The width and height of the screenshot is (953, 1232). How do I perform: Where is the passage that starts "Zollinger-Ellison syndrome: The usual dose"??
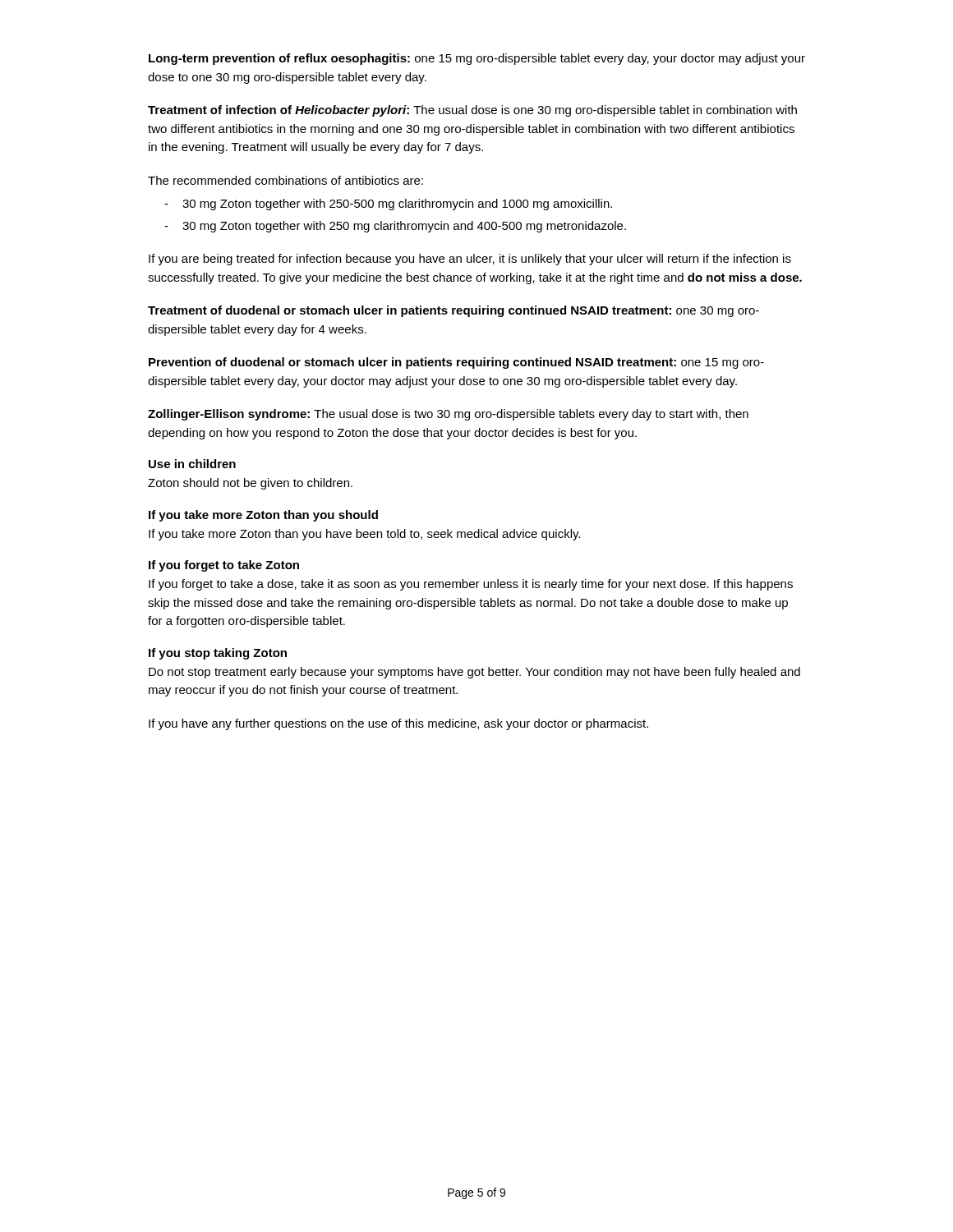[448, 423]
